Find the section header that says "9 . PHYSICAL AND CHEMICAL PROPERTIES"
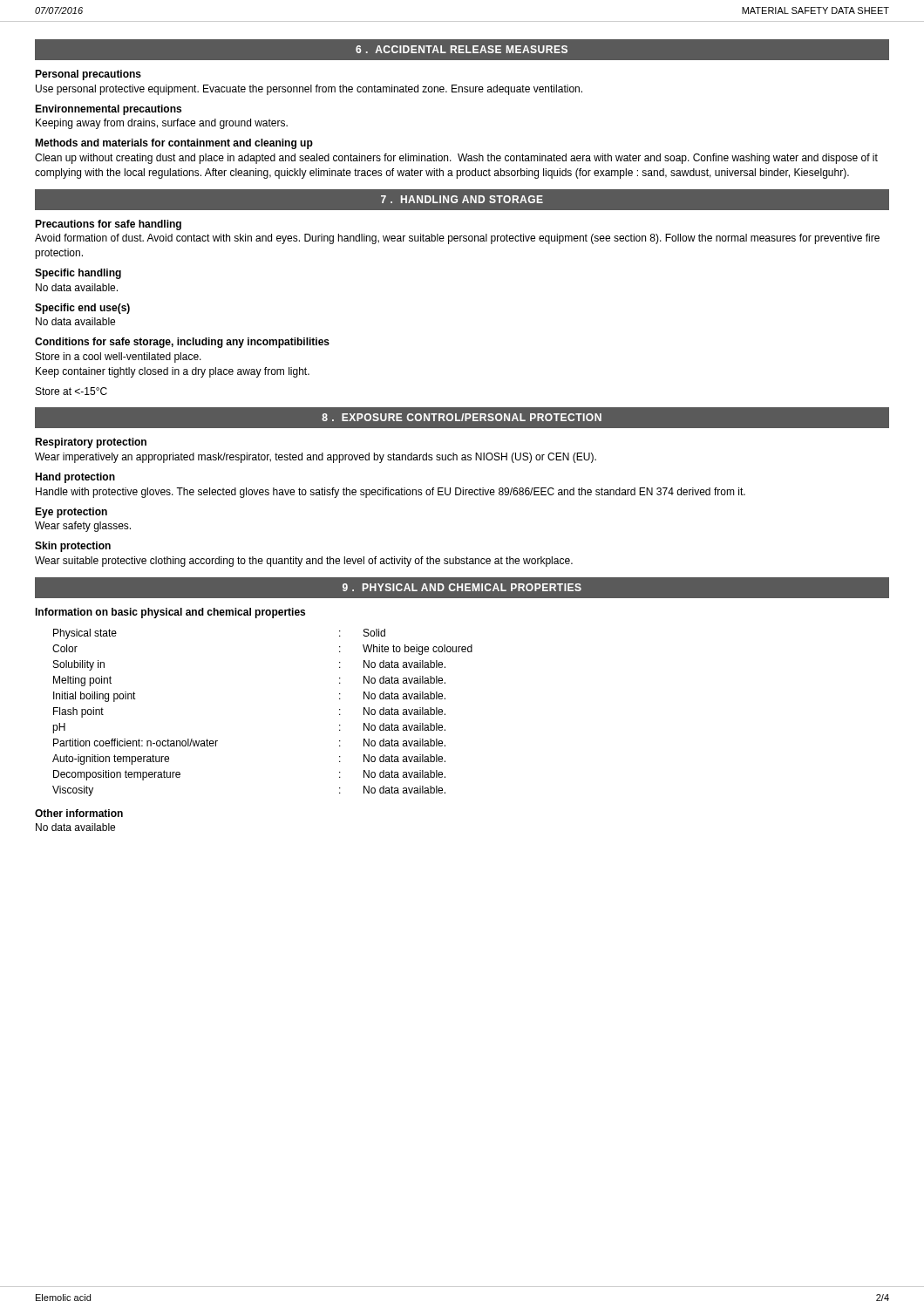 pos(462,587)
